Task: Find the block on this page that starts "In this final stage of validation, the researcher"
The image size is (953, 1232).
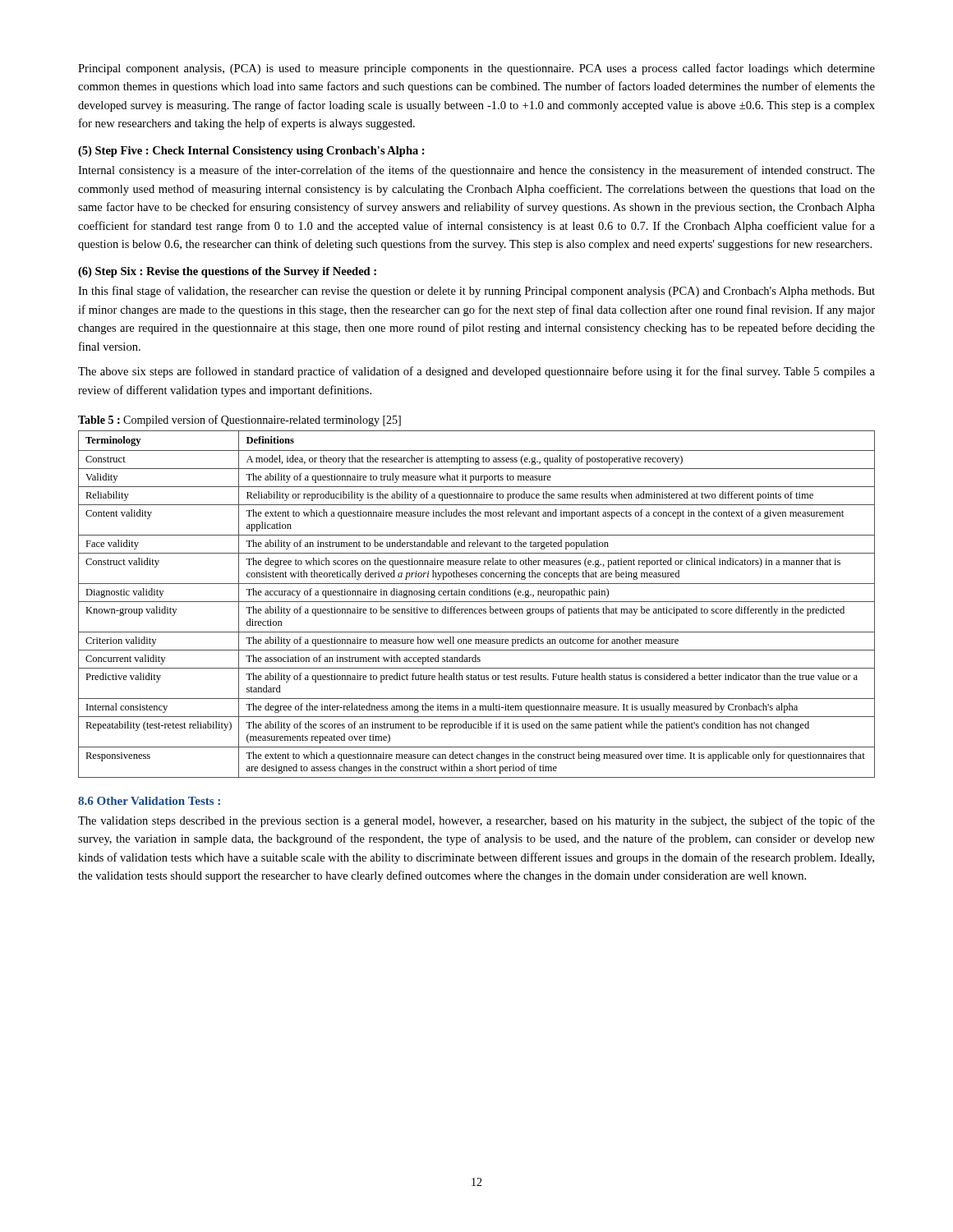Action: 476,319
